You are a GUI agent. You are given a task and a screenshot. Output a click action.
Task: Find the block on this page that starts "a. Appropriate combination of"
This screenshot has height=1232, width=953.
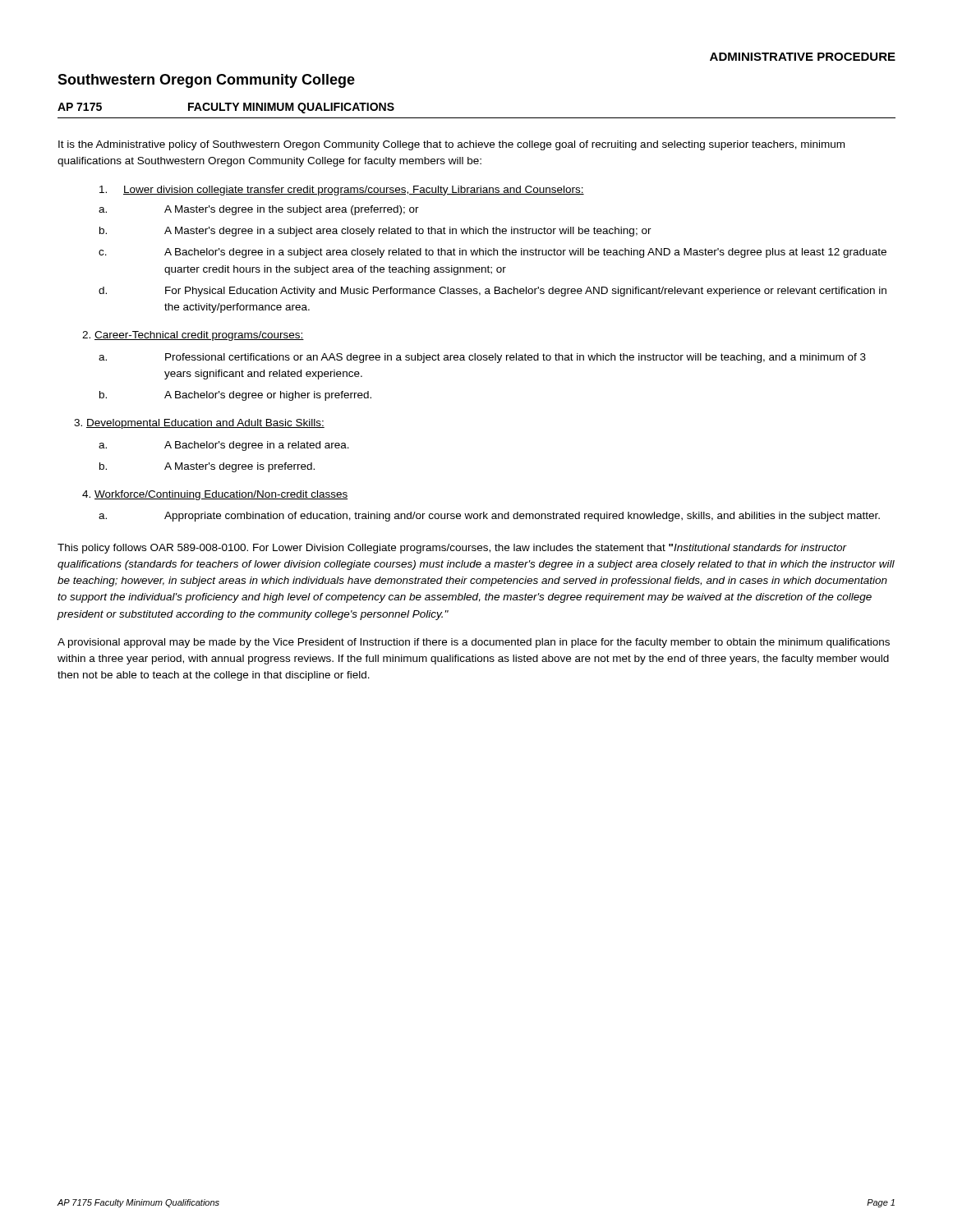click(497, 516)
